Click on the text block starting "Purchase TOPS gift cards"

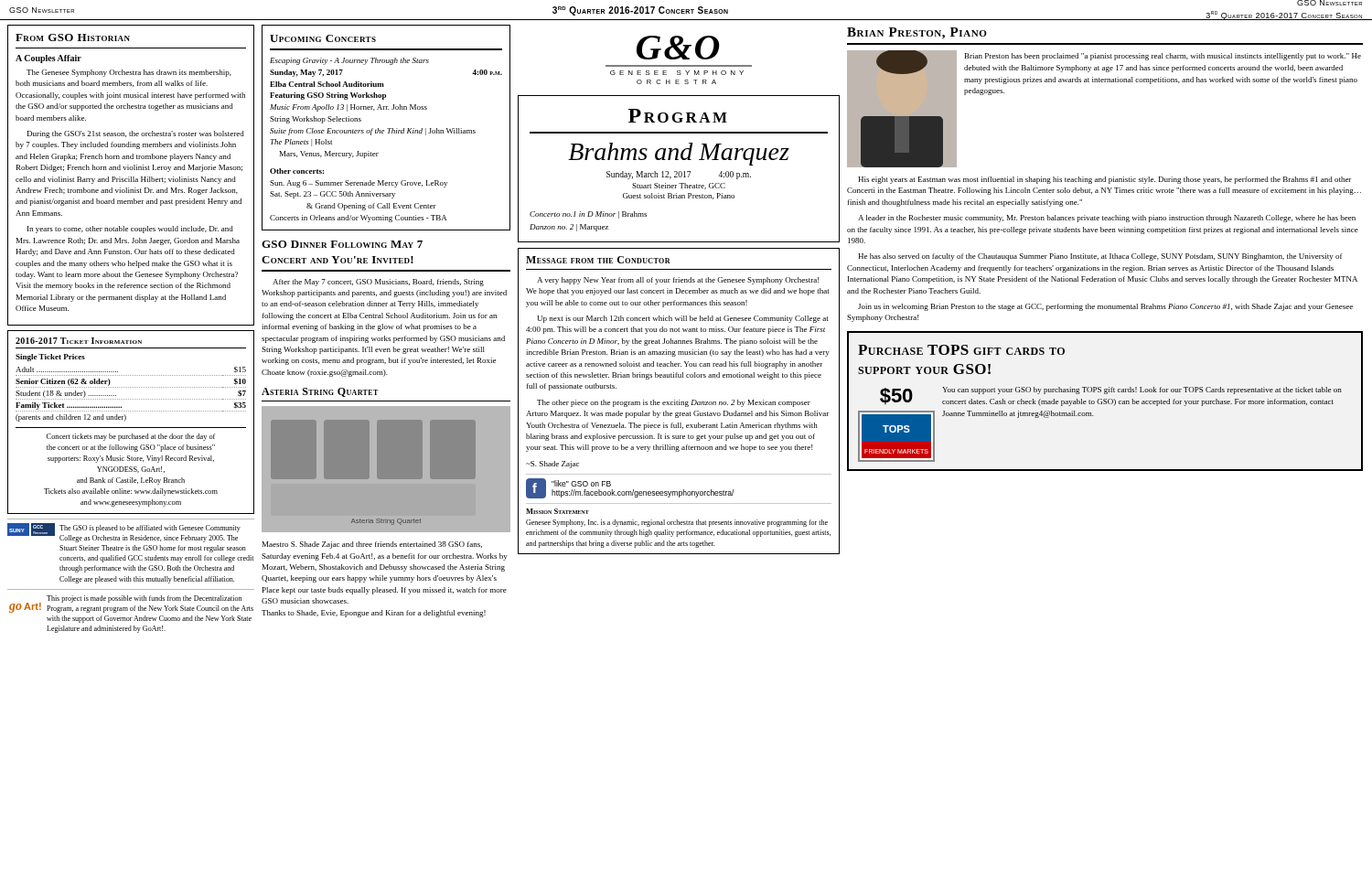(1105, 401)
